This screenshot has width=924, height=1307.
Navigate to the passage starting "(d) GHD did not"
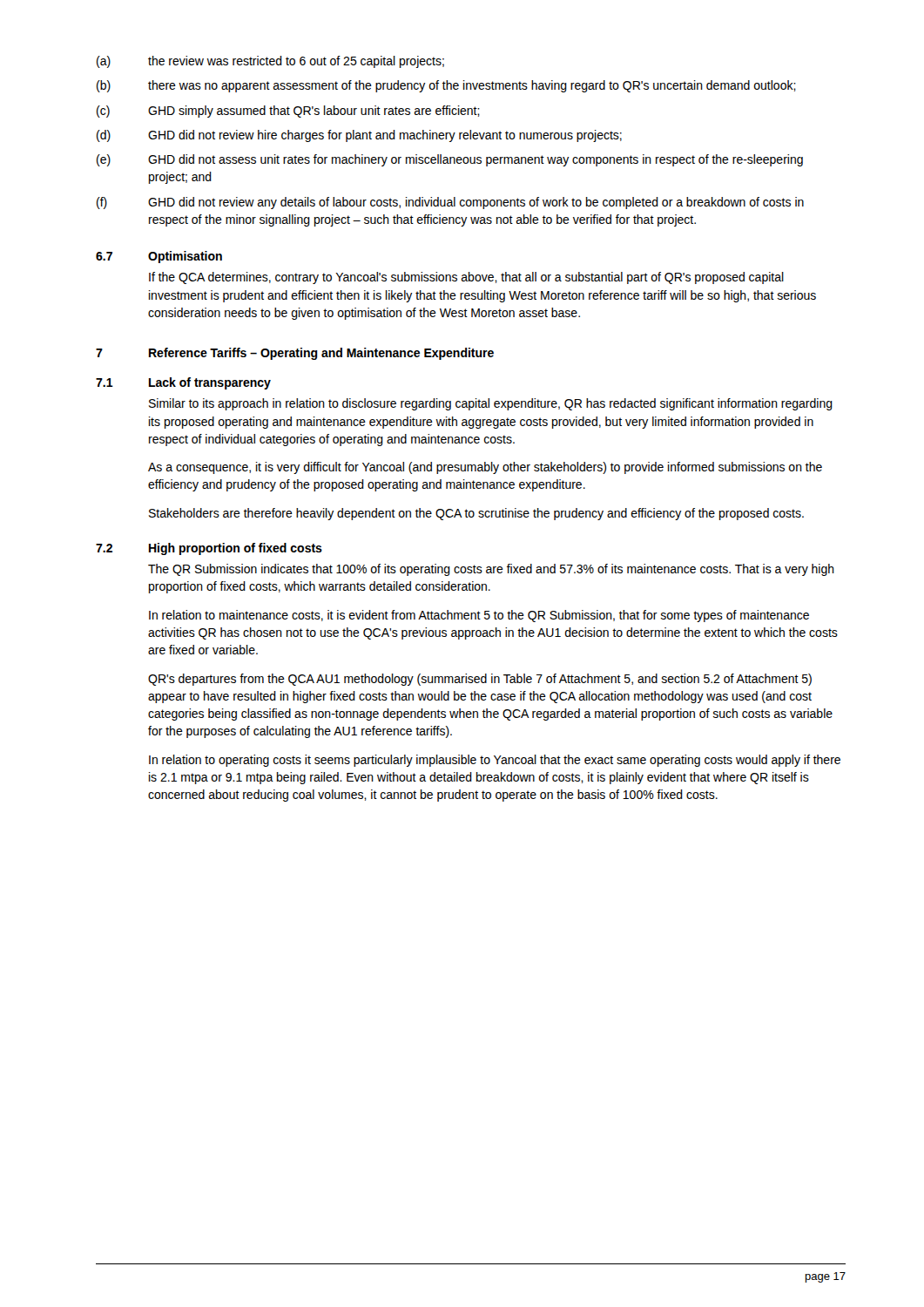471,135
